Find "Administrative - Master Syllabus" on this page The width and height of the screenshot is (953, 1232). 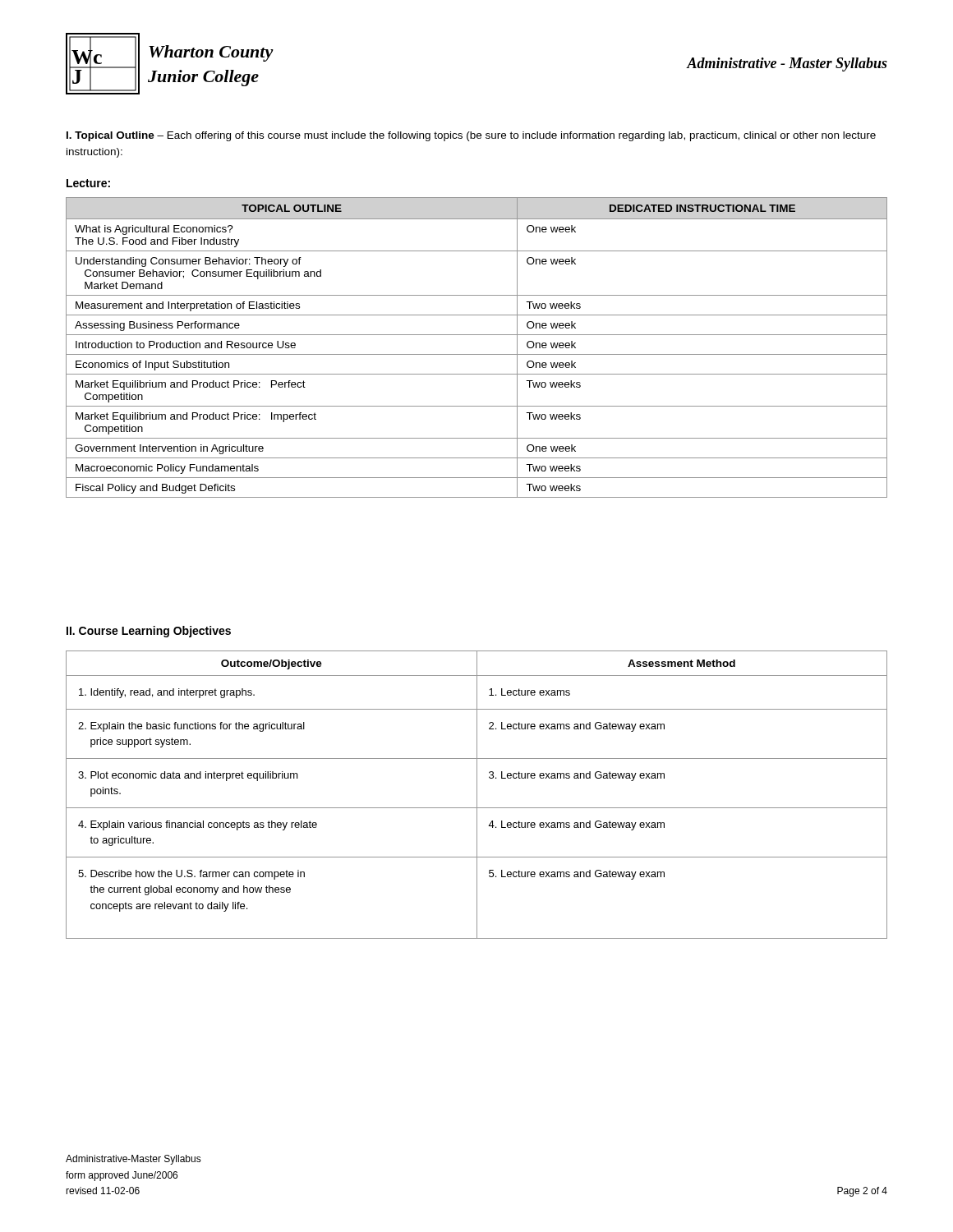787,63
